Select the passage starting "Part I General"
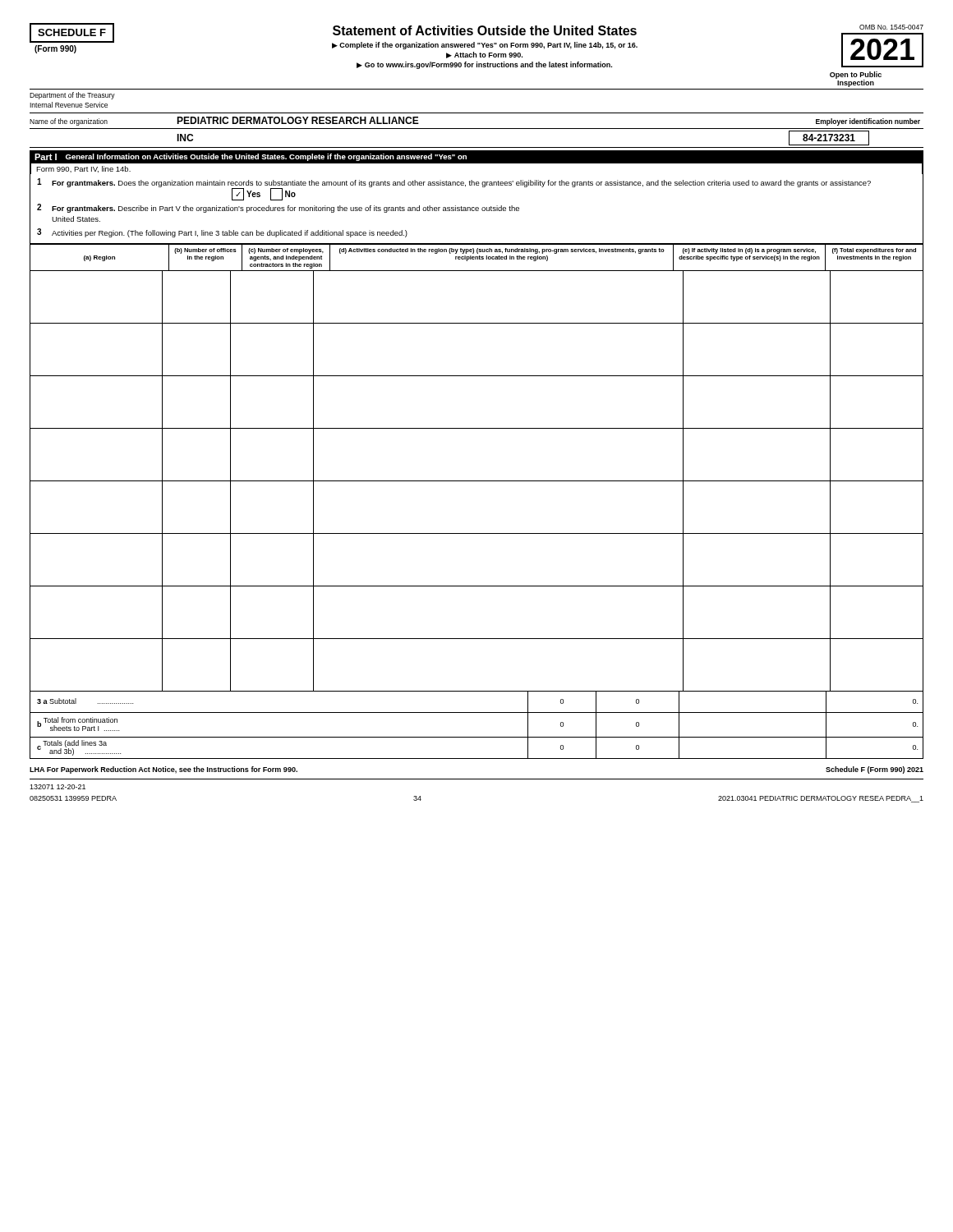This screenshot has width=953, height=1232. (x=251, y=157)
